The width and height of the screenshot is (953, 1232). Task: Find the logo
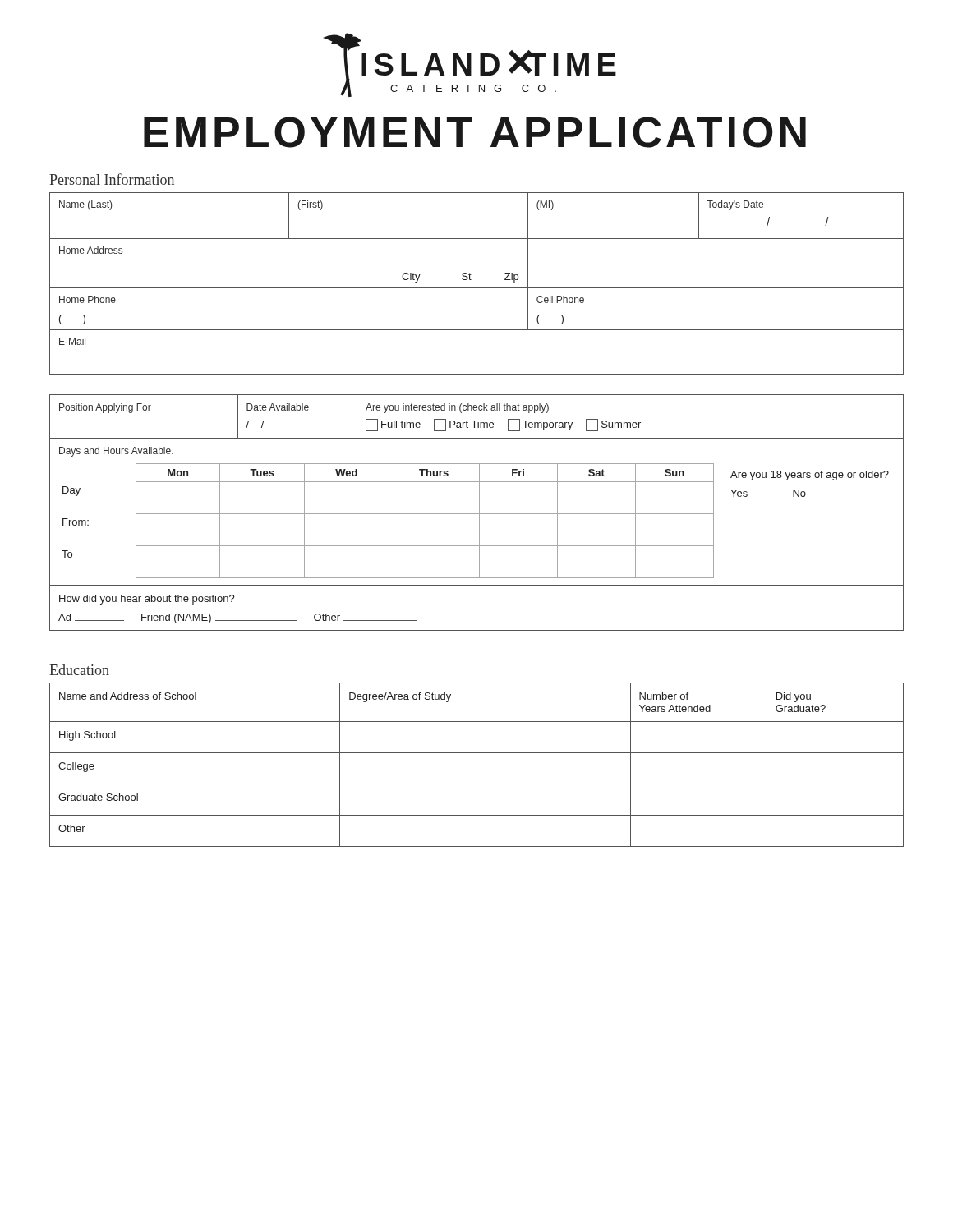(476, 53)
